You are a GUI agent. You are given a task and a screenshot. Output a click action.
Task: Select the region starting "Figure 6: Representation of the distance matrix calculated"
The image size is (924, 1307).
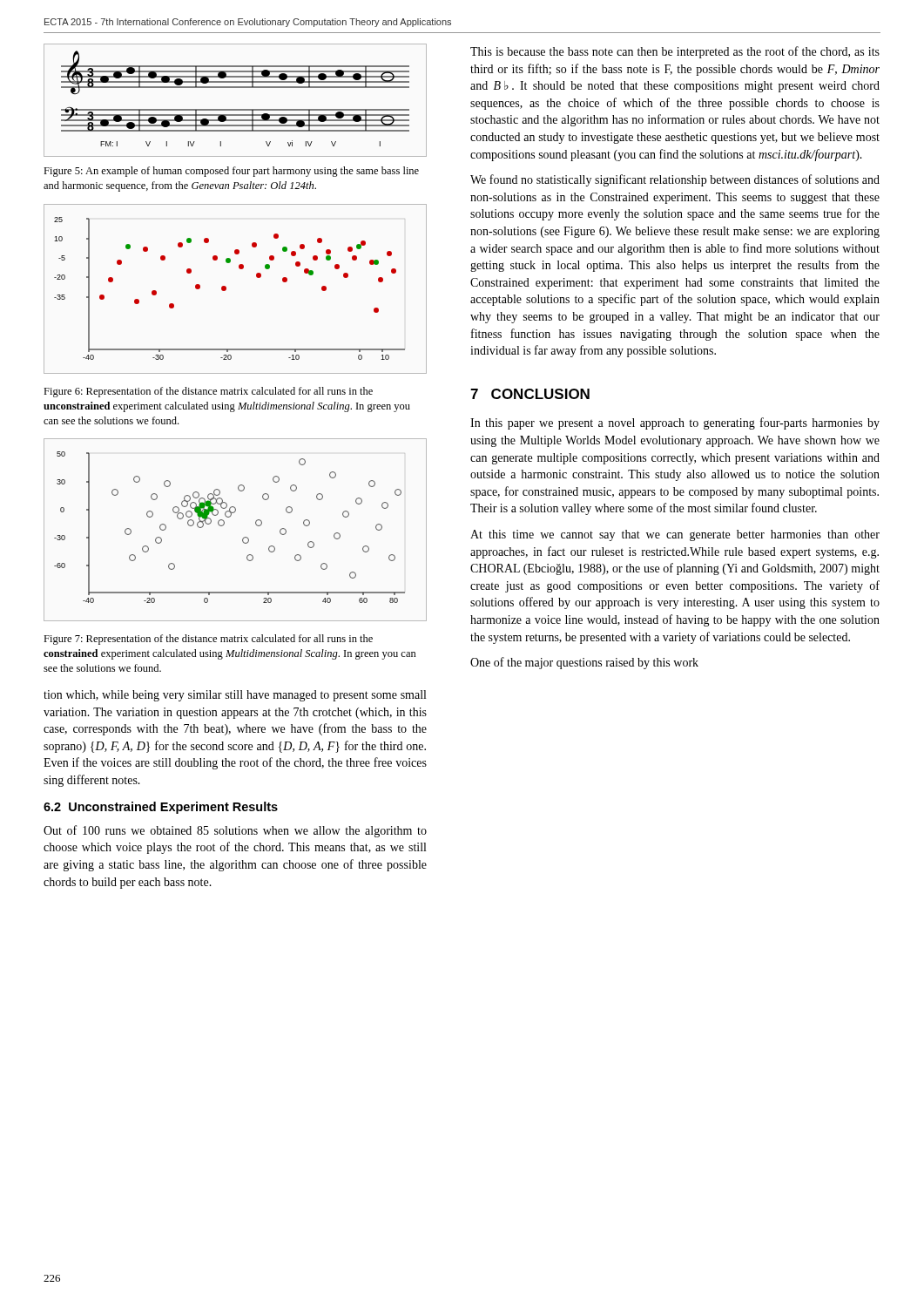click(227, 406)
